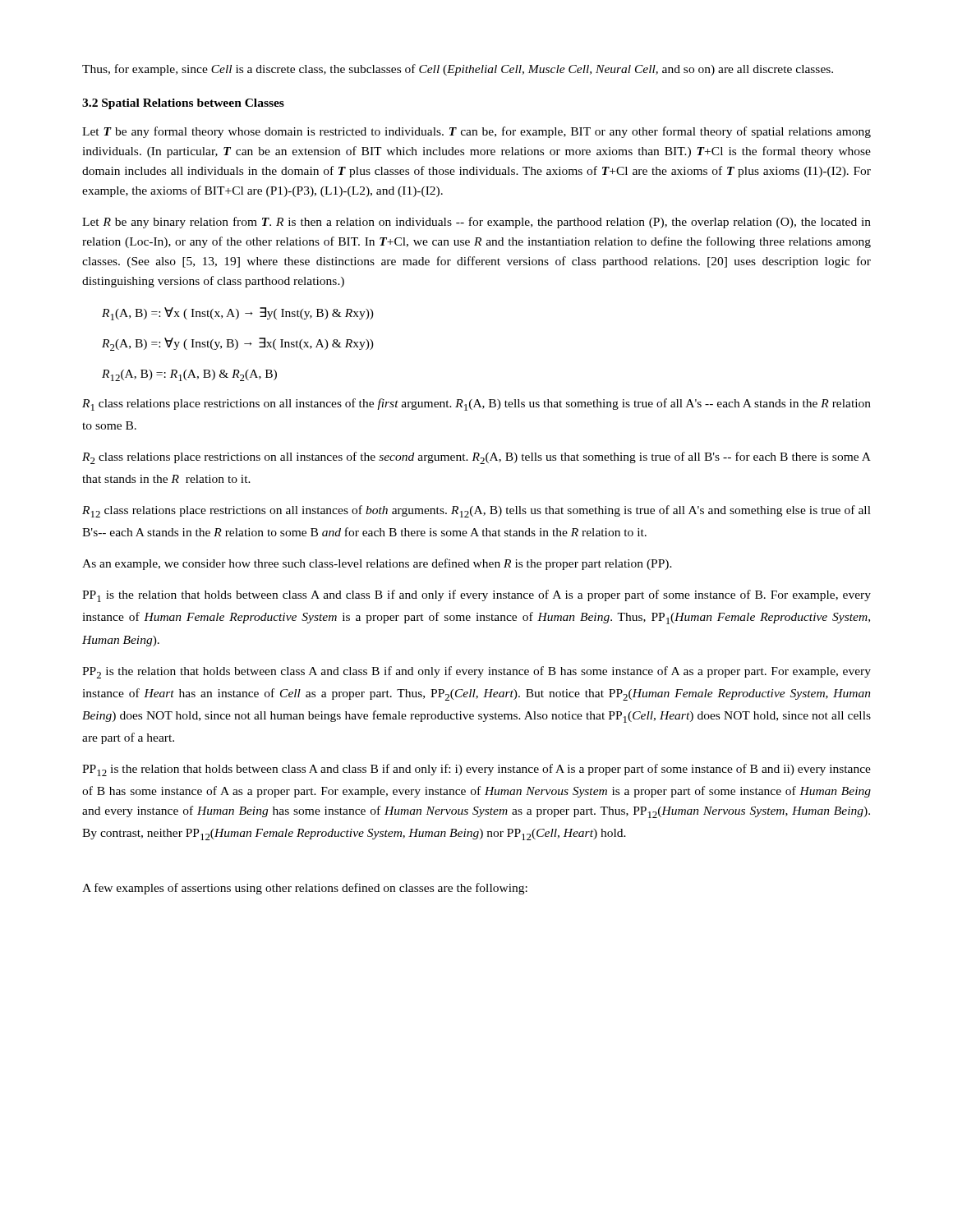The height and width of the screenshot is (1232, 953).
Task: Navigate to the region starting "R2(A, B) =: ∀y ( Inst(y, B)"
Action: coord(238,344)
